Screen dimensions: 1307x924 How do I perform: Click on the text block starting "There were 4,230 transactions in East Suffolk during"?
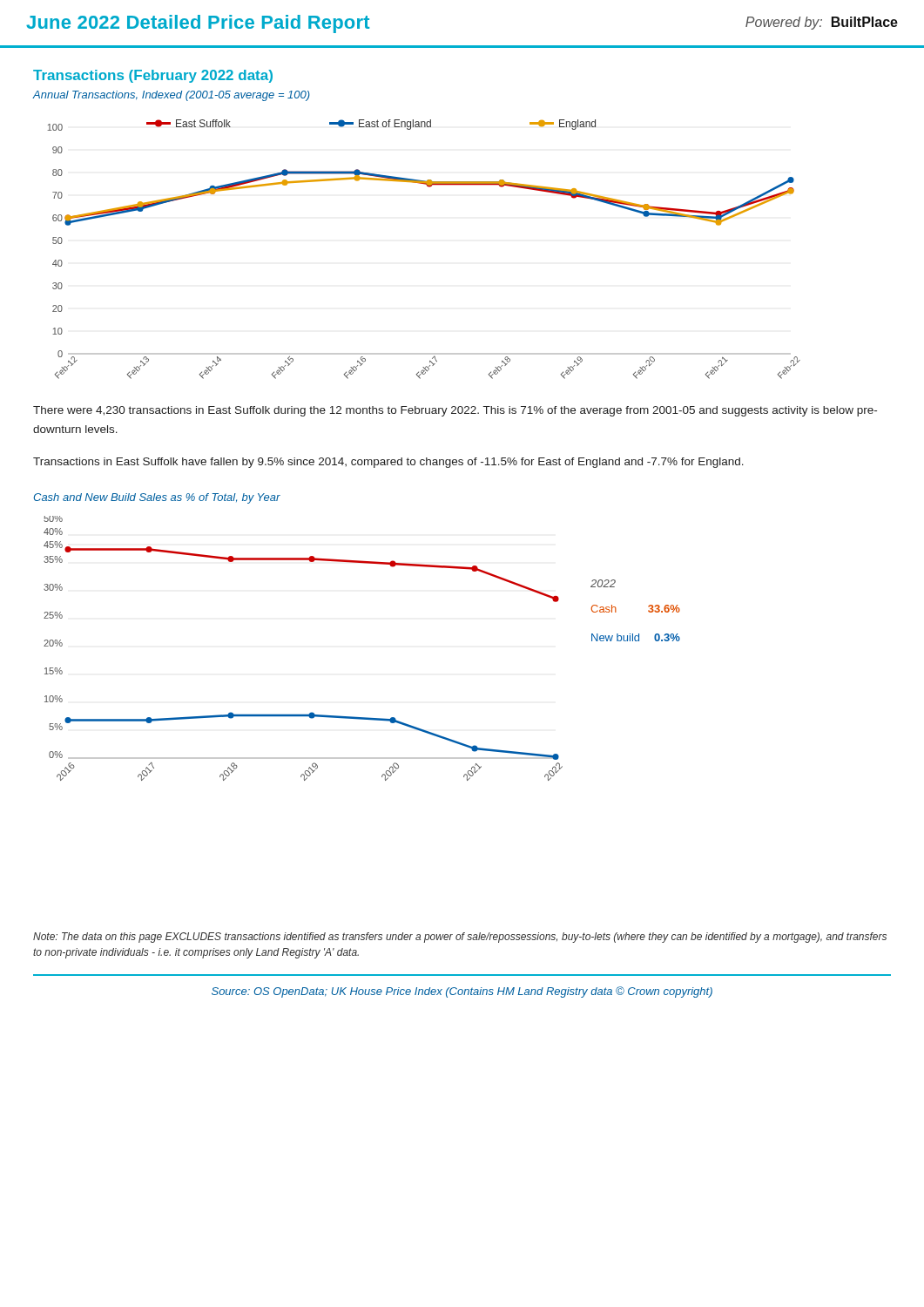[x=455, y=420]
